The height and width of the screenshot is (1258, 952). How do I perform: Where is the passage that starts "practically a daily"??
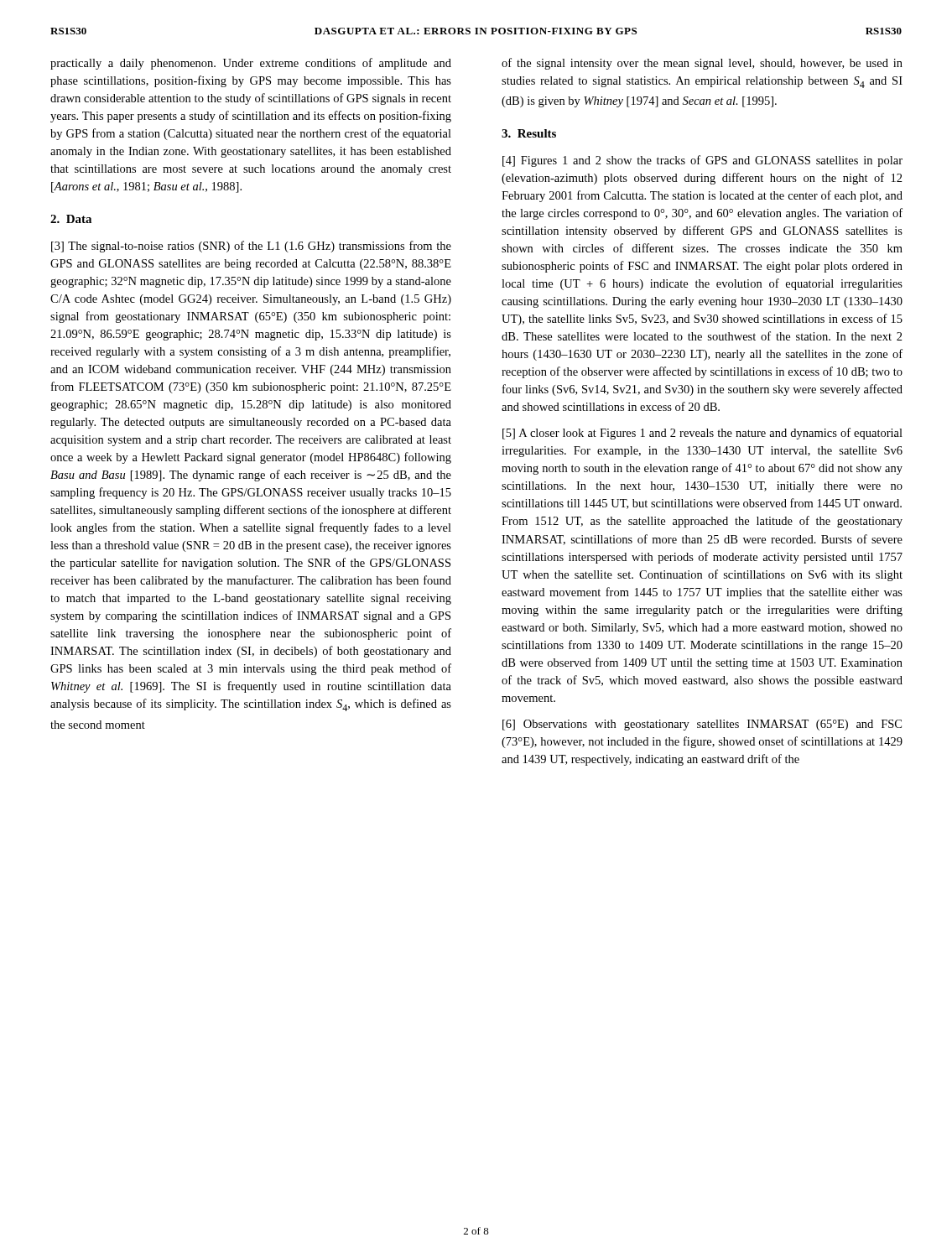tap(251, 125)
